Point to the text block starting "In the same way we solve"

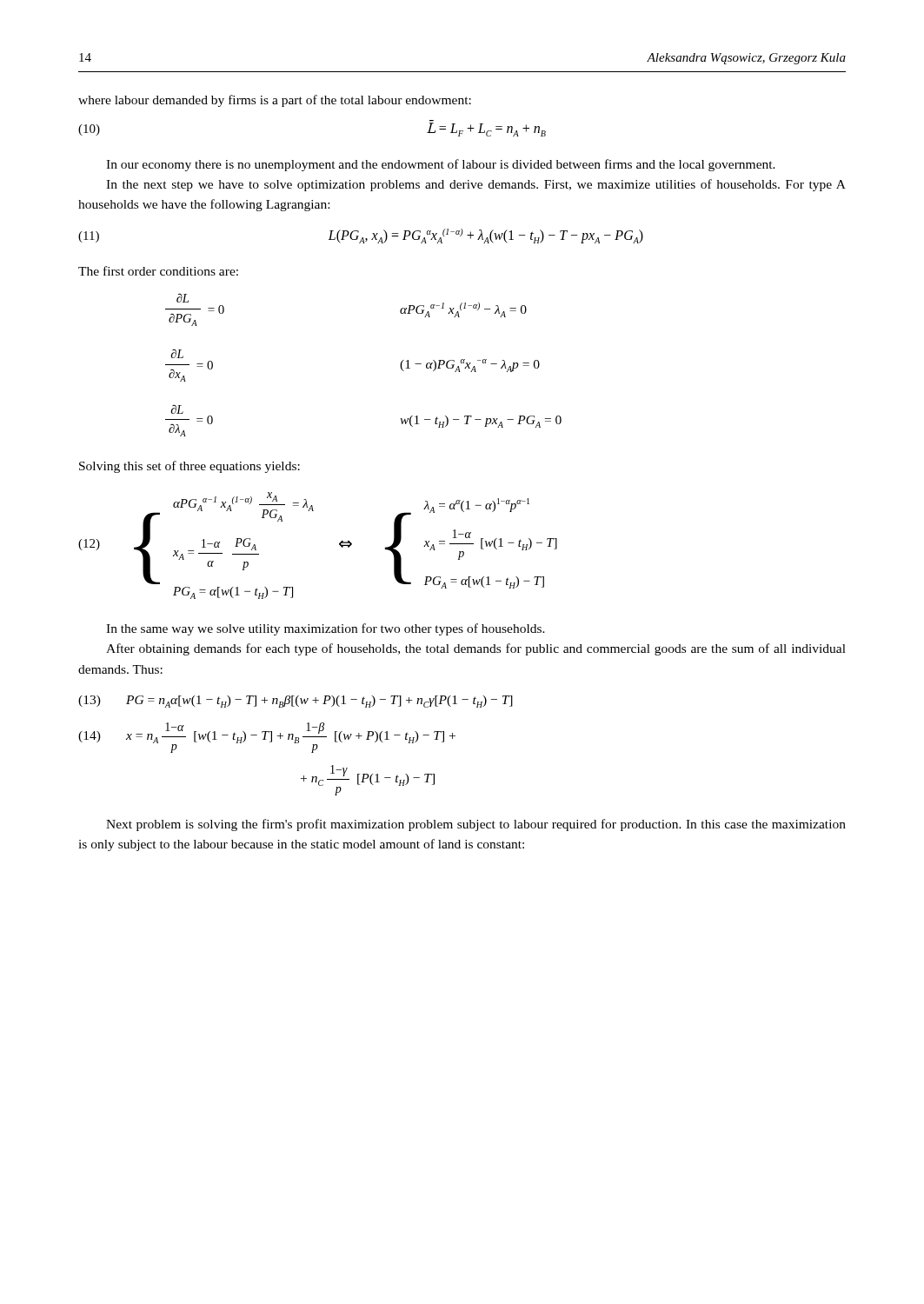pyautogui.click(x=462, y=648)
